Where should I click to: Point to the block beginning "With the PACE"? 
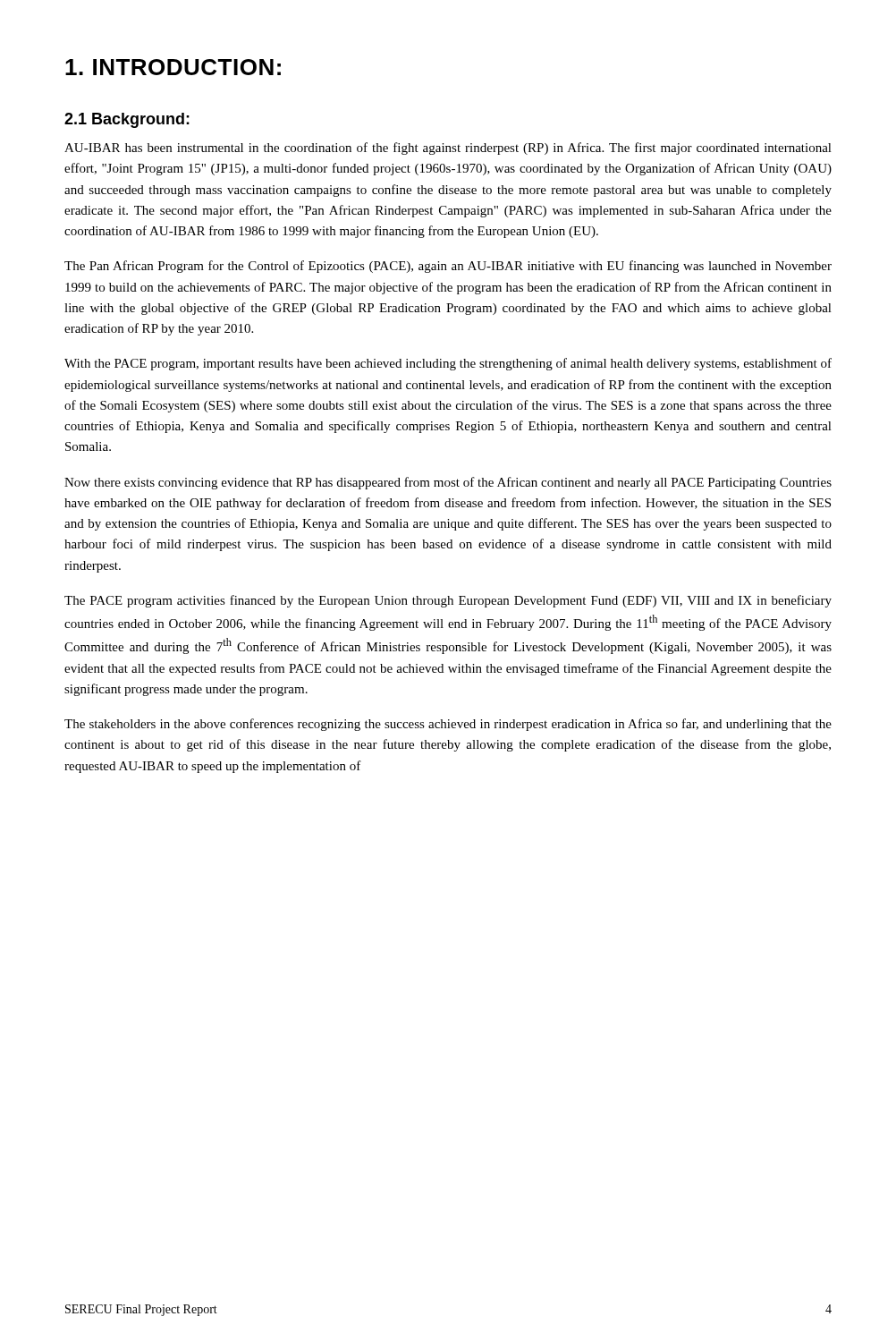point(448,406)
